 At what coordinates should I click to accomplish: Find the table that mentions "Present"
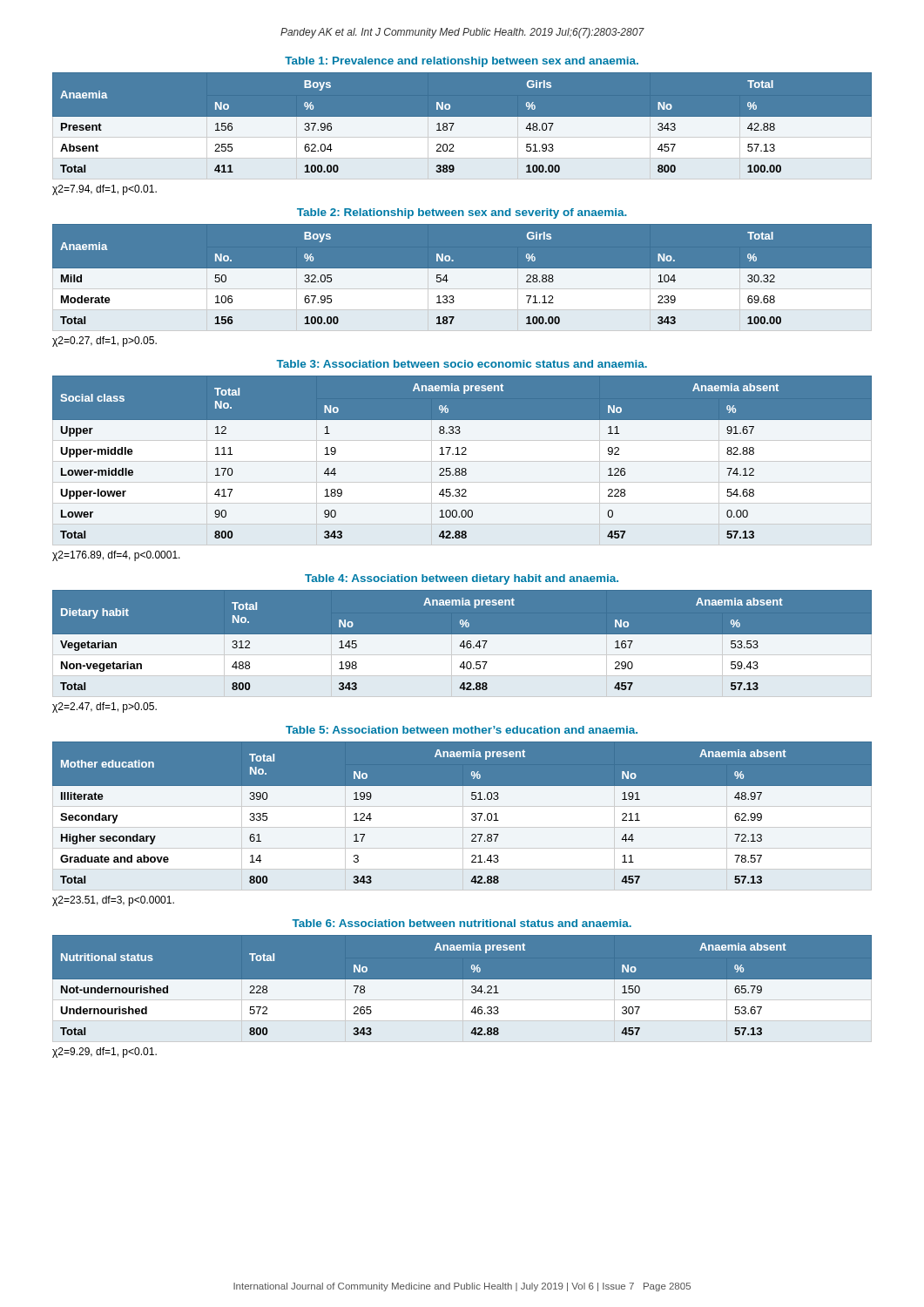(x=462, y=126)
